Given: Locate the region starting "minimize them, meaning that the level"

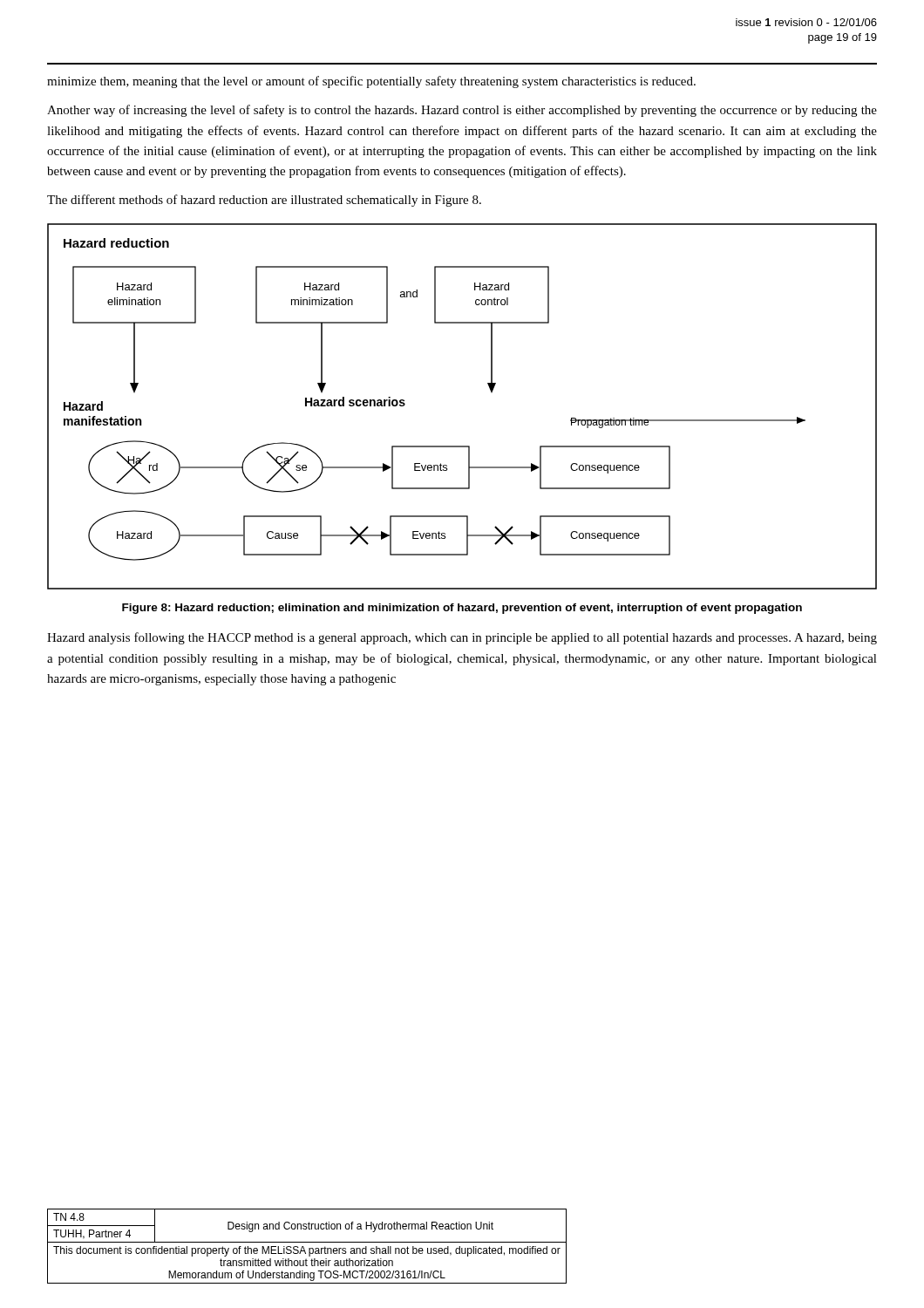Looking at the screenshot, I should (372, 81).
